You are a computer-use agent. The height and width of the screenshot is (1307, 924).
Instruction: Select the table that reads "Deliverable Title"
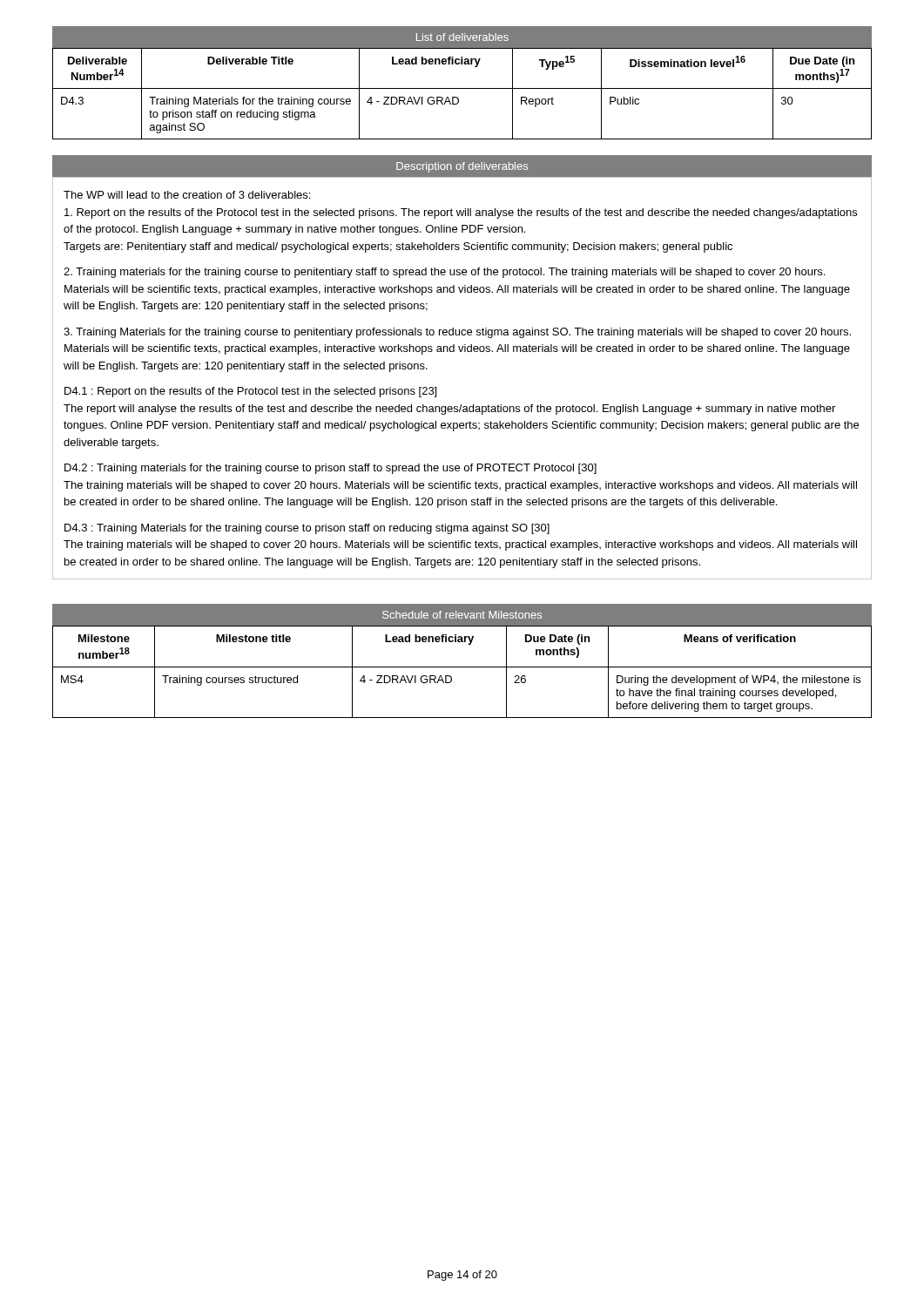[x=462, y=94]
